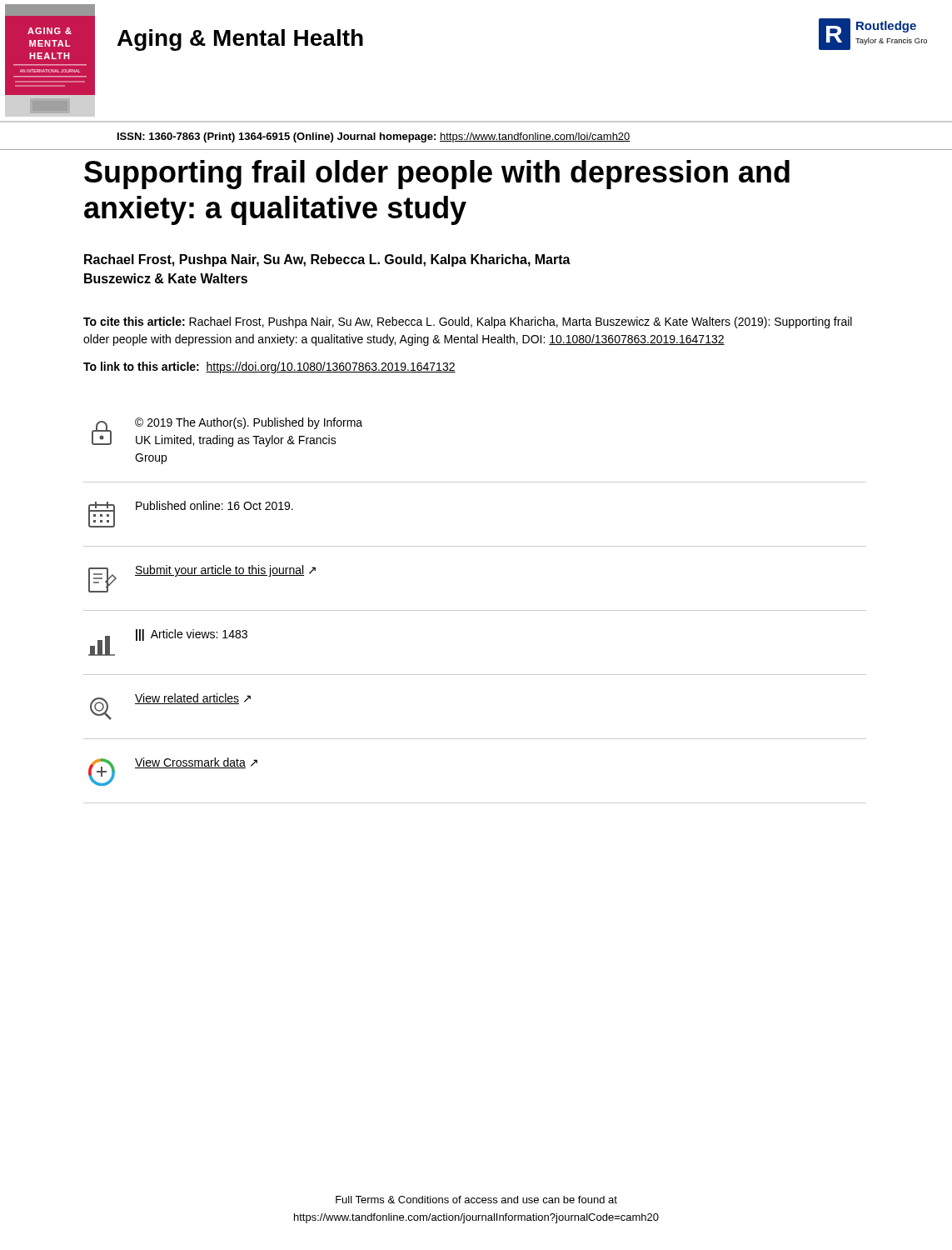Screen dimensions: 1250x952
Task: Find the text block starting "© 2019 The Author(s). Published by Informa UK"
Action: pos(223,440)
